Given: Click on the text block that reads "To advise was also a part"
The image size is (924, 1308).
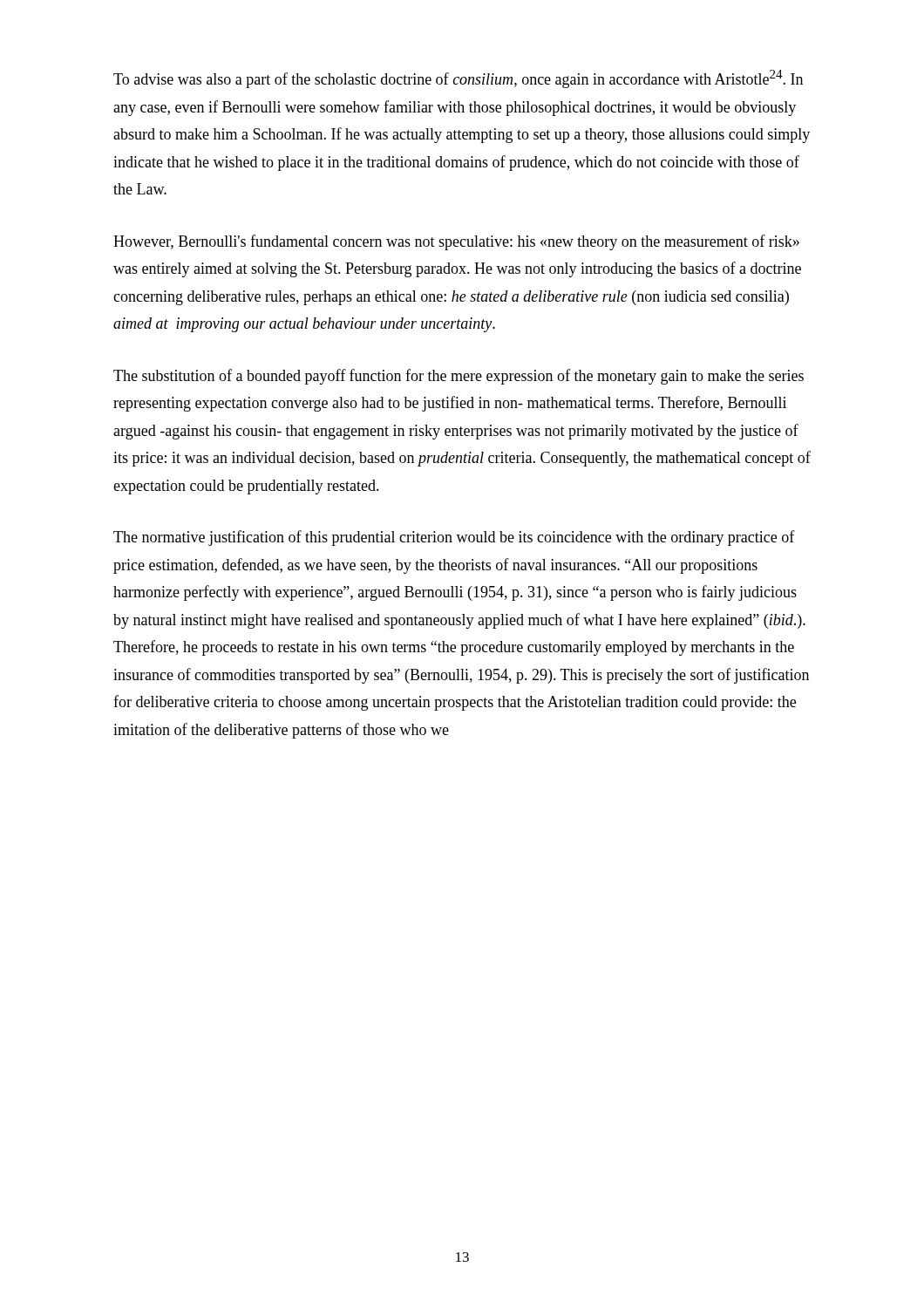Looking at the screenshot, I should [x=462, y=133].
